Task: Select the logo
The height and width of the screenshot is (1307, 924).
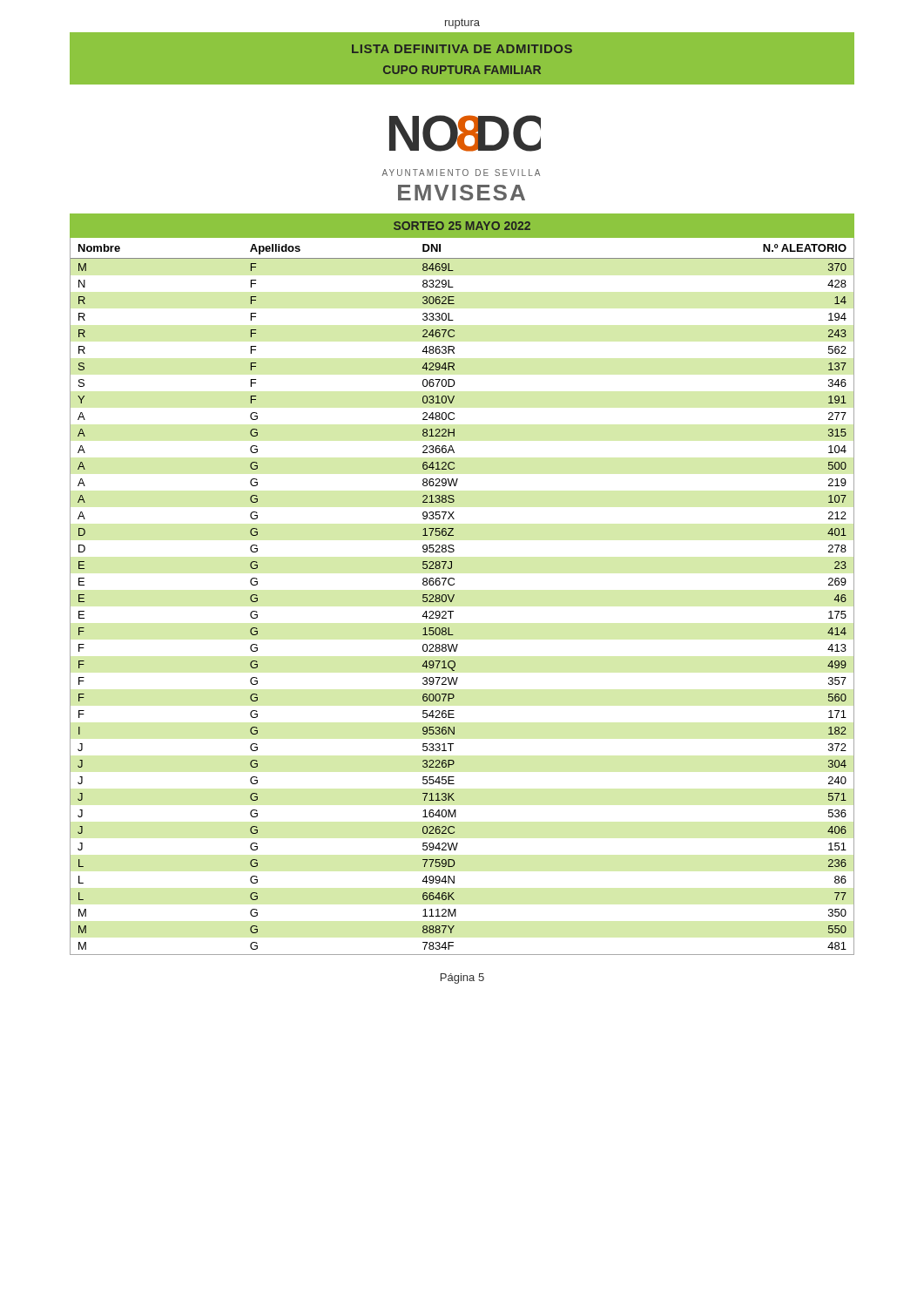Action: [462, 153]
